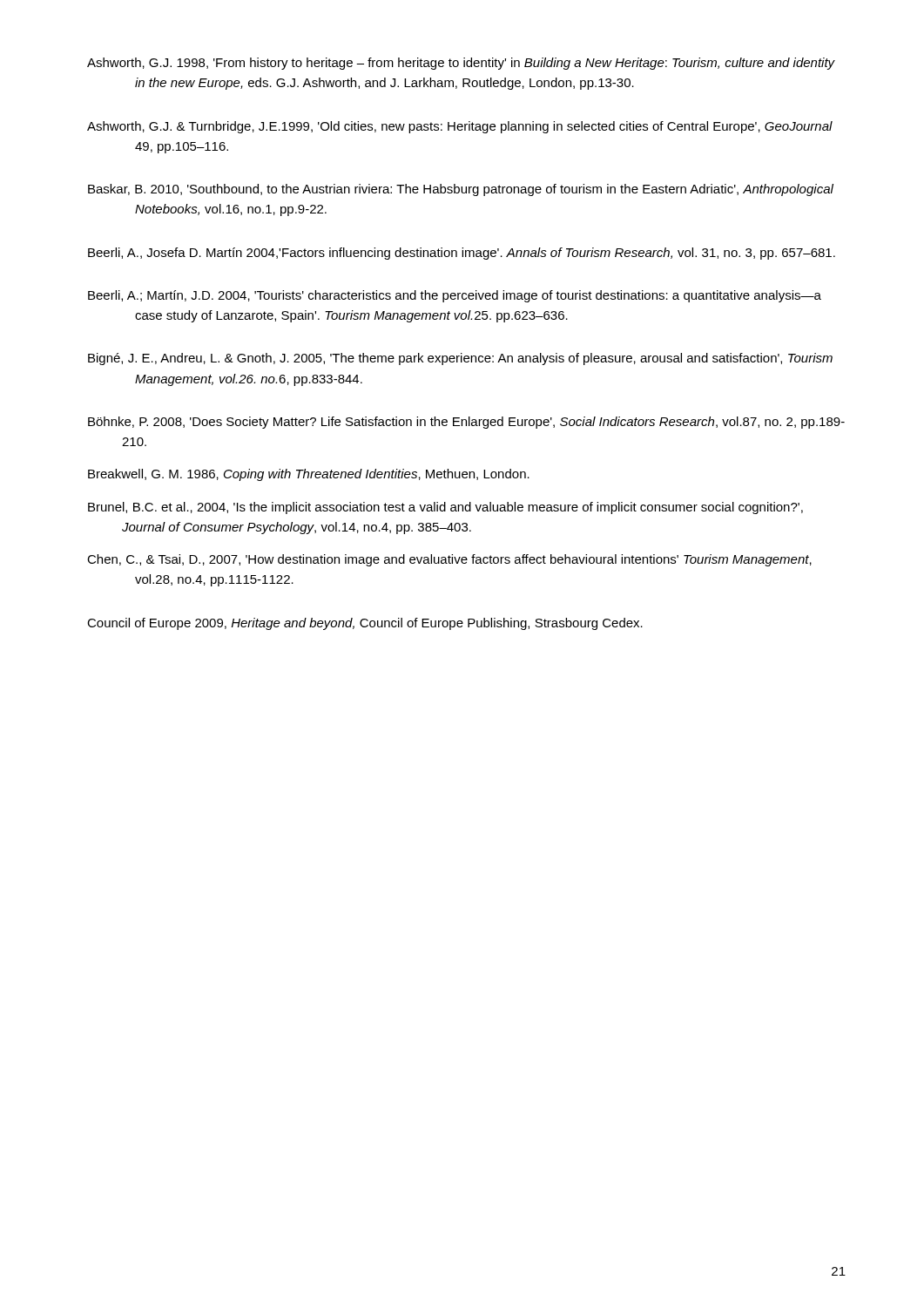Image resolution: width=924 pixels, height=1307 pixels.
Task: Point to the block beginning "Chen, C., & Tsai,"
Action: point(450,569)
